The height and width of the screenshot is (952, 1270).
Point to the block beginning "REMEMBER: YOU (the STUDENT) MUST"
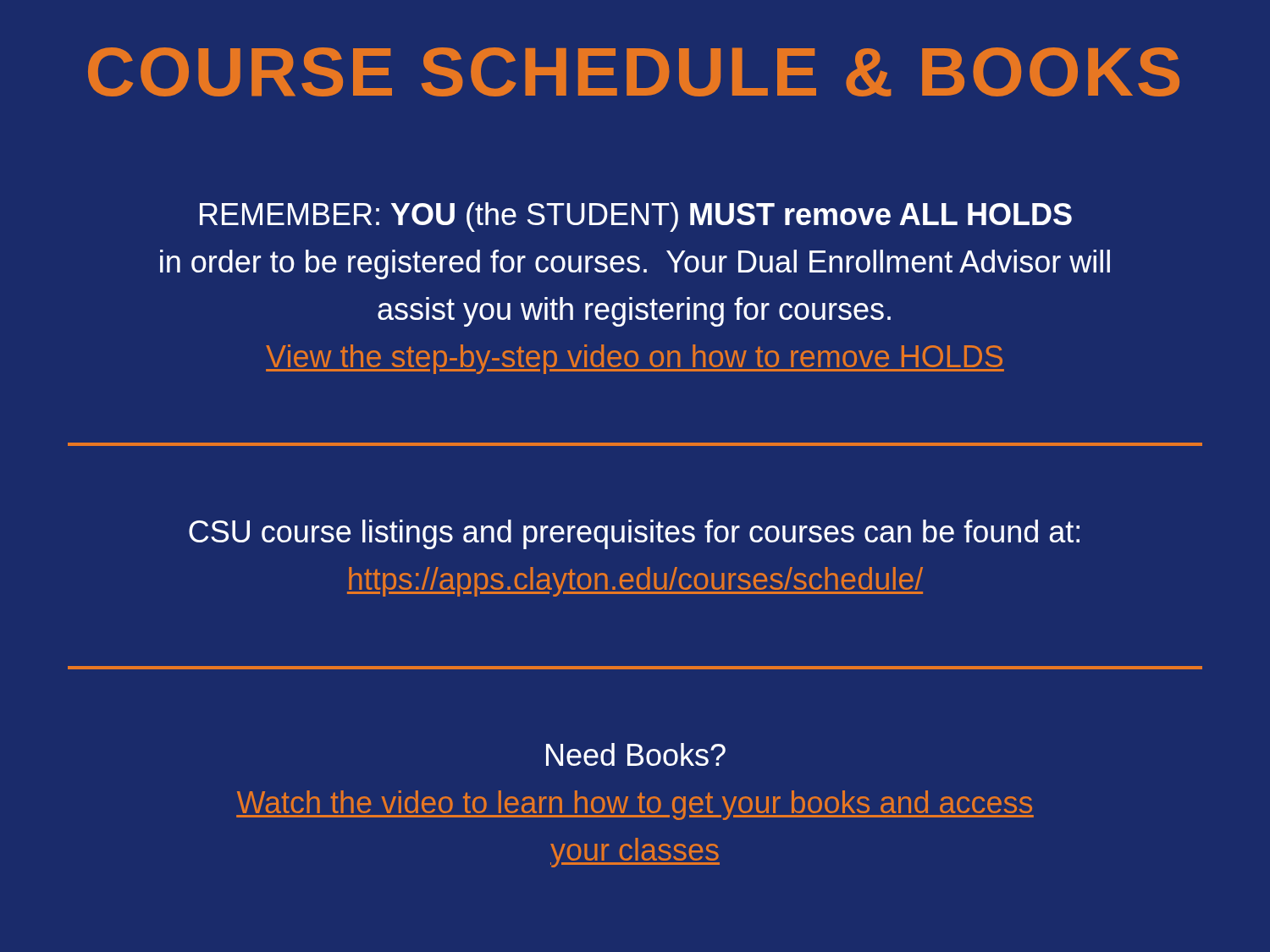point(635,286)
